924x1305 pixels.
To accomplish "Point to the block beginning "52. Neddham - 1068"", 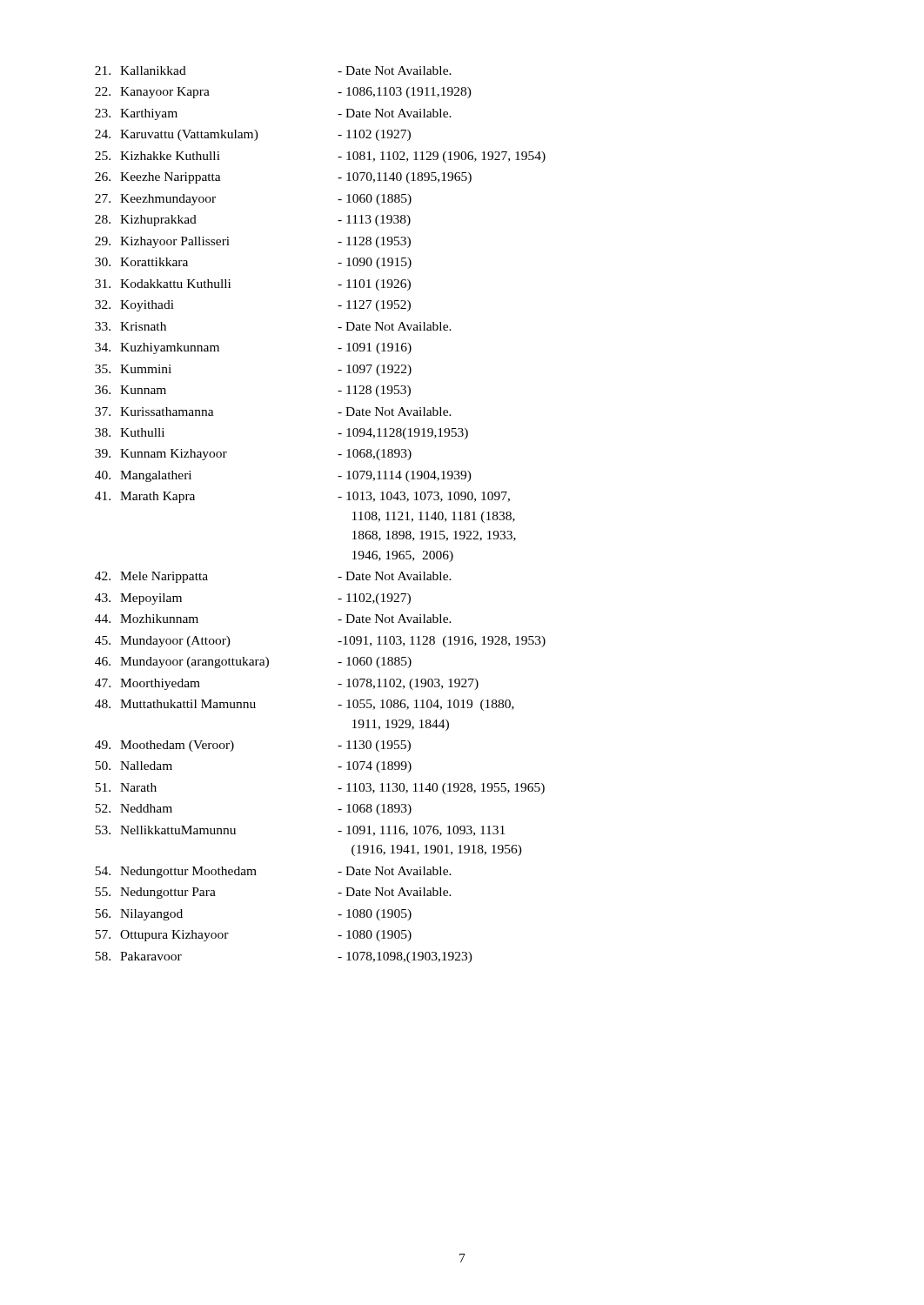I will tap(125, 809).
